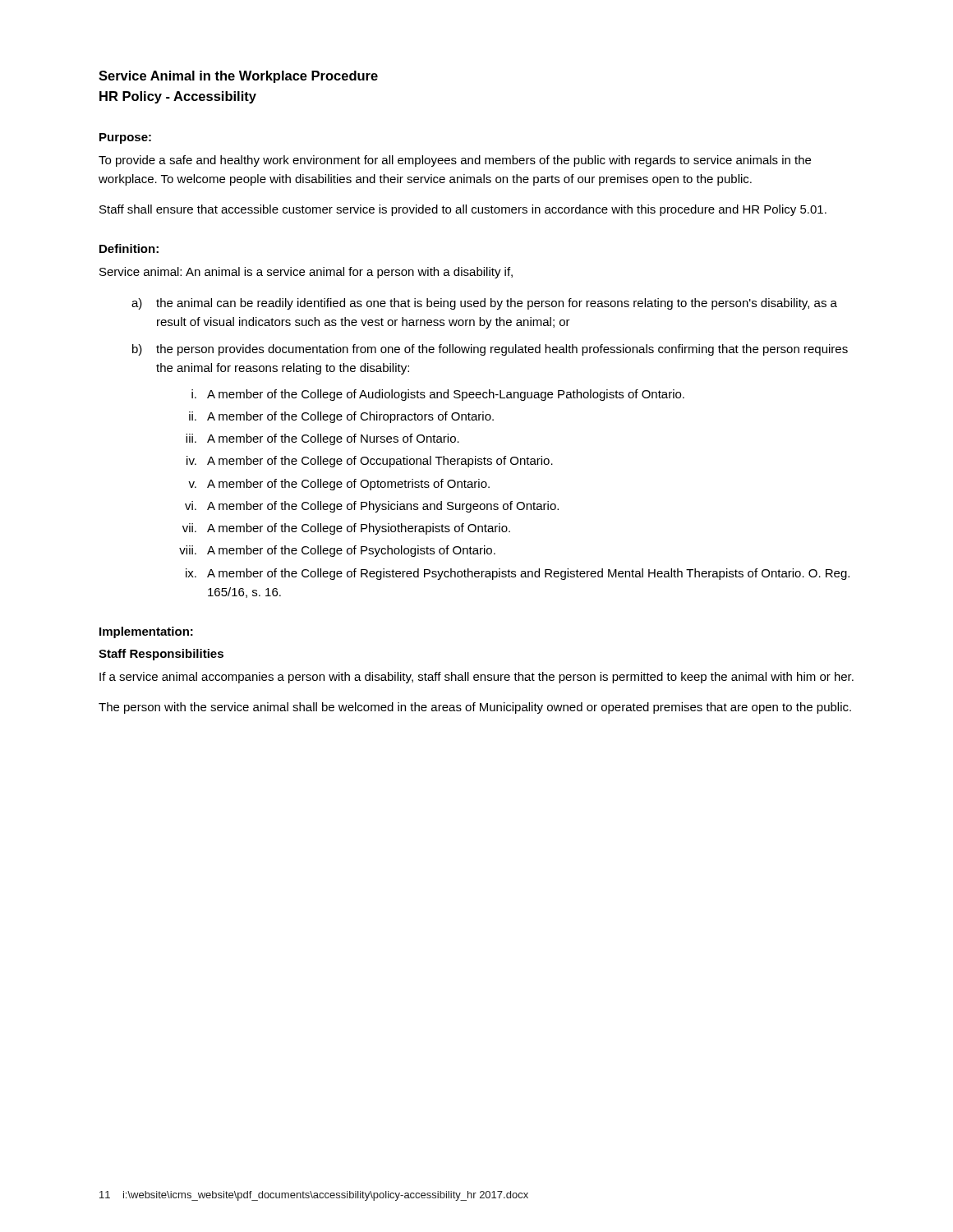953x1232 pixels.
Task: Find the block on this page that starts "ix. A member of the College of"
Action: tap(505, 582)
